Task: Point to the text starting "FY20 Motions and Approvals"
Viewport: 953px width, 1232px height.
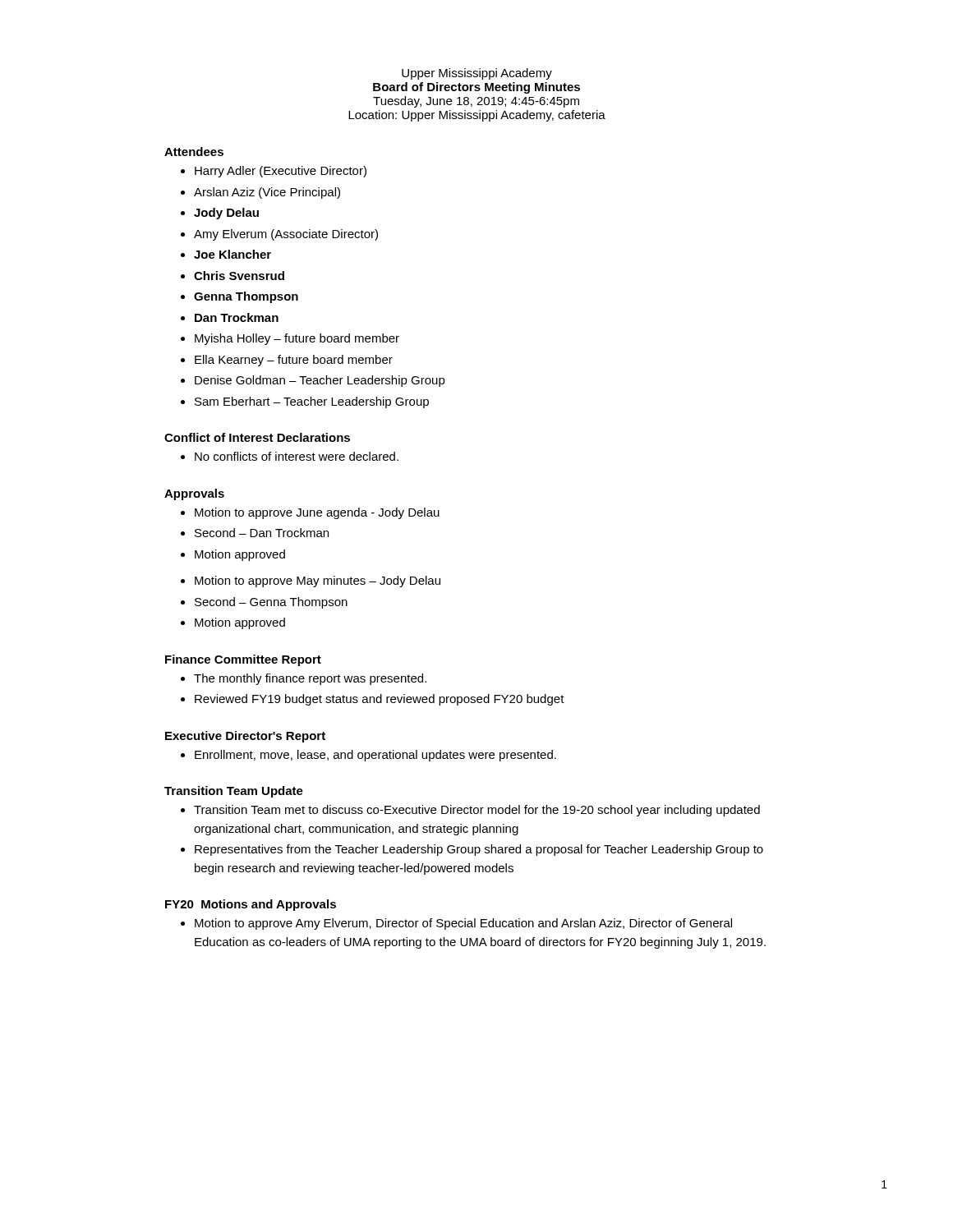Action: pyautogui.click(x=250, y=904)
